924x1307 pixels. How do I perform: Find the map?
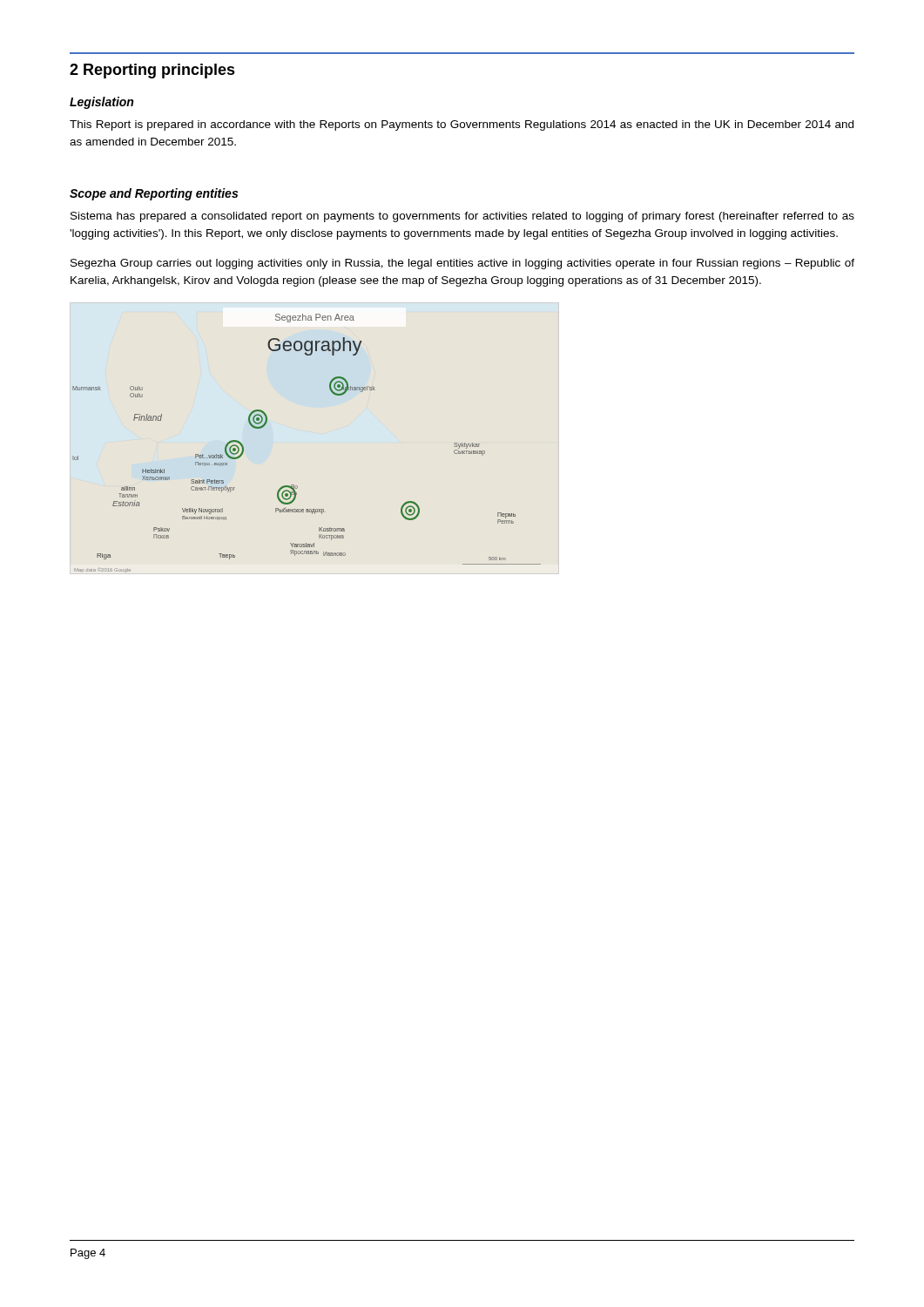[314, 438]
